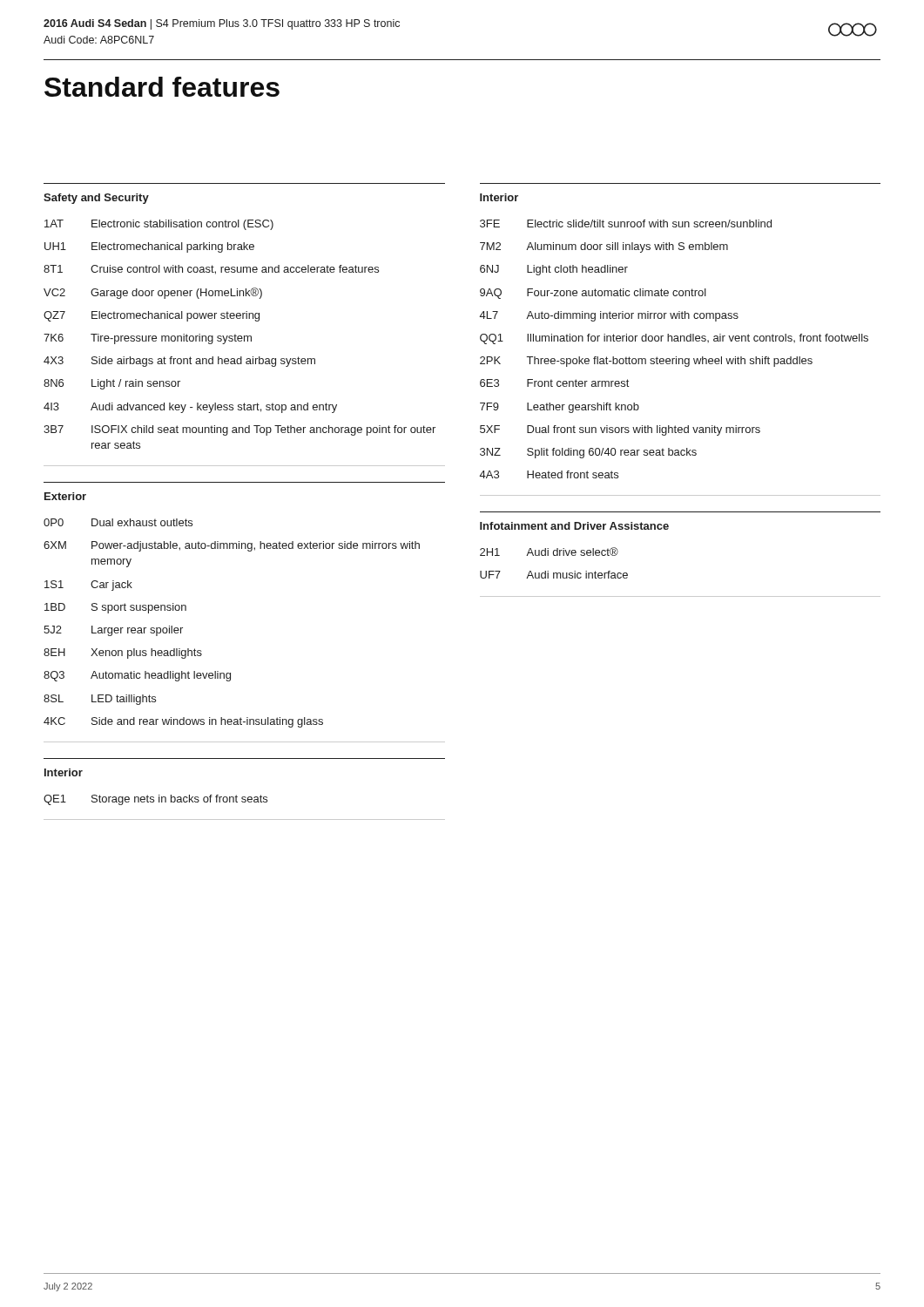Find the block on this page that starts "5XF Dual front sun visors with"

680,429
